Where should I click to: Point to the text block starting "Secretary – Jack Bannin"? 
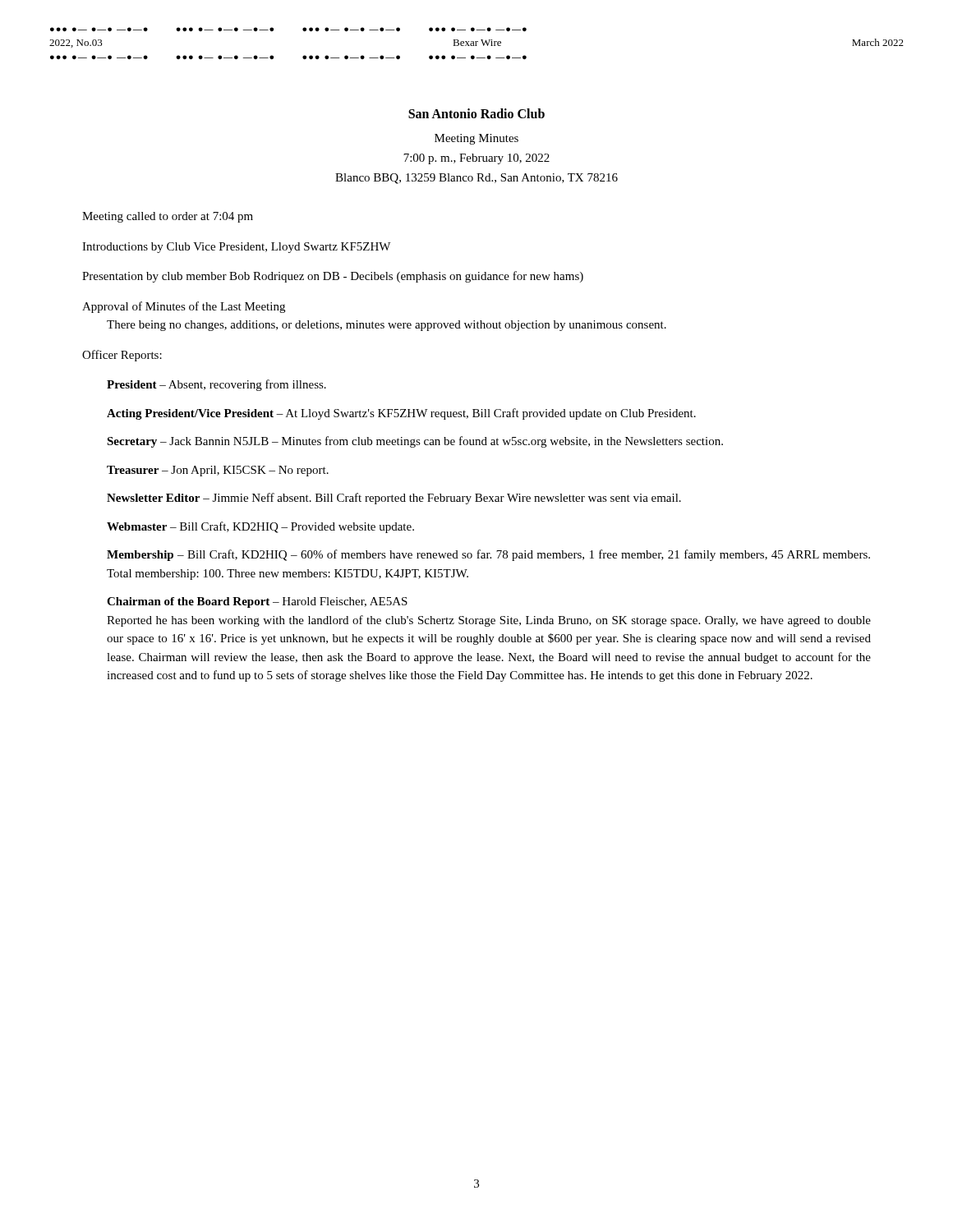click(415, 441)
